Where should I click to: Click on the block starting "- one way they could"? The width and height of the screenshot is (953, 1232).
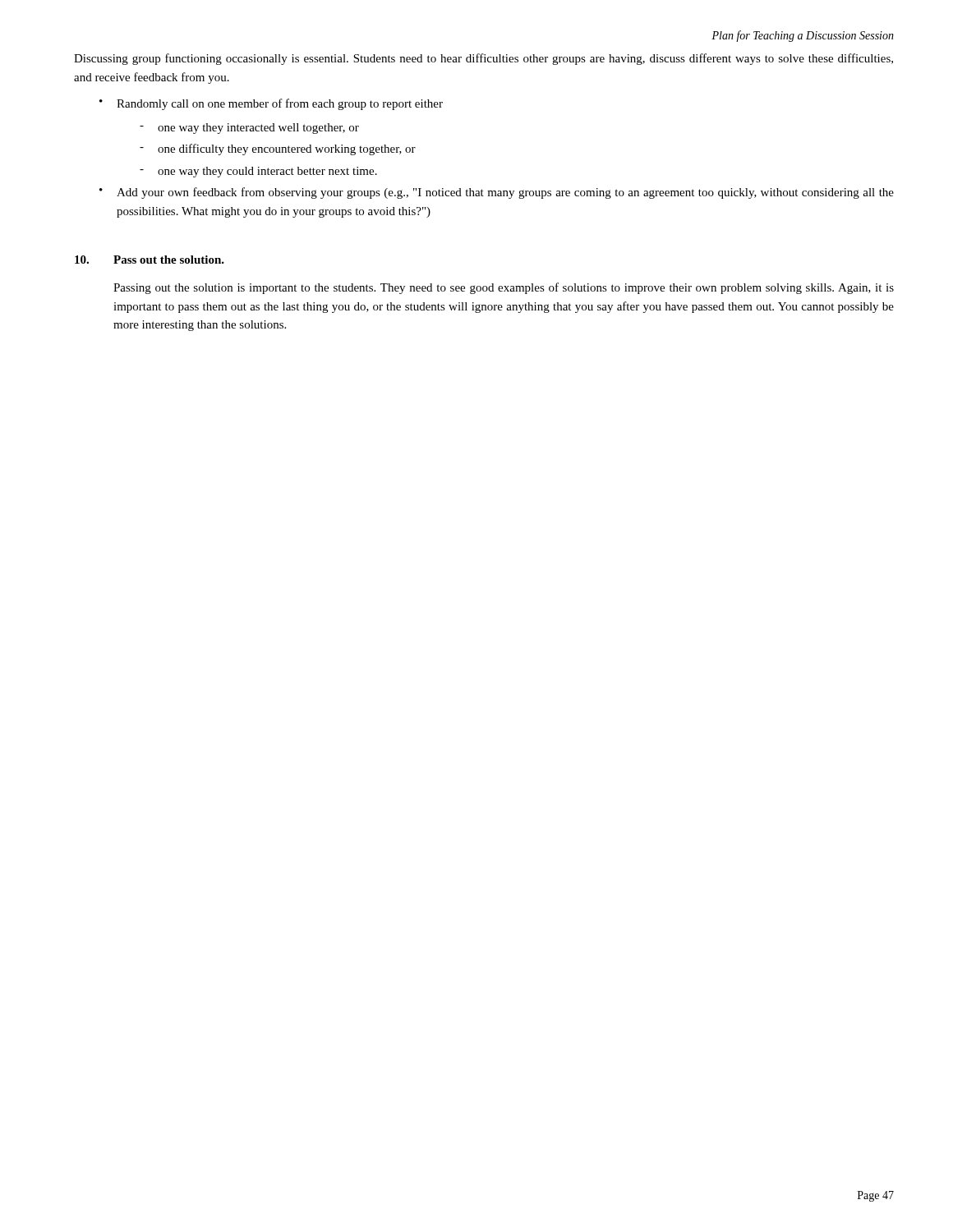(258, 172)
